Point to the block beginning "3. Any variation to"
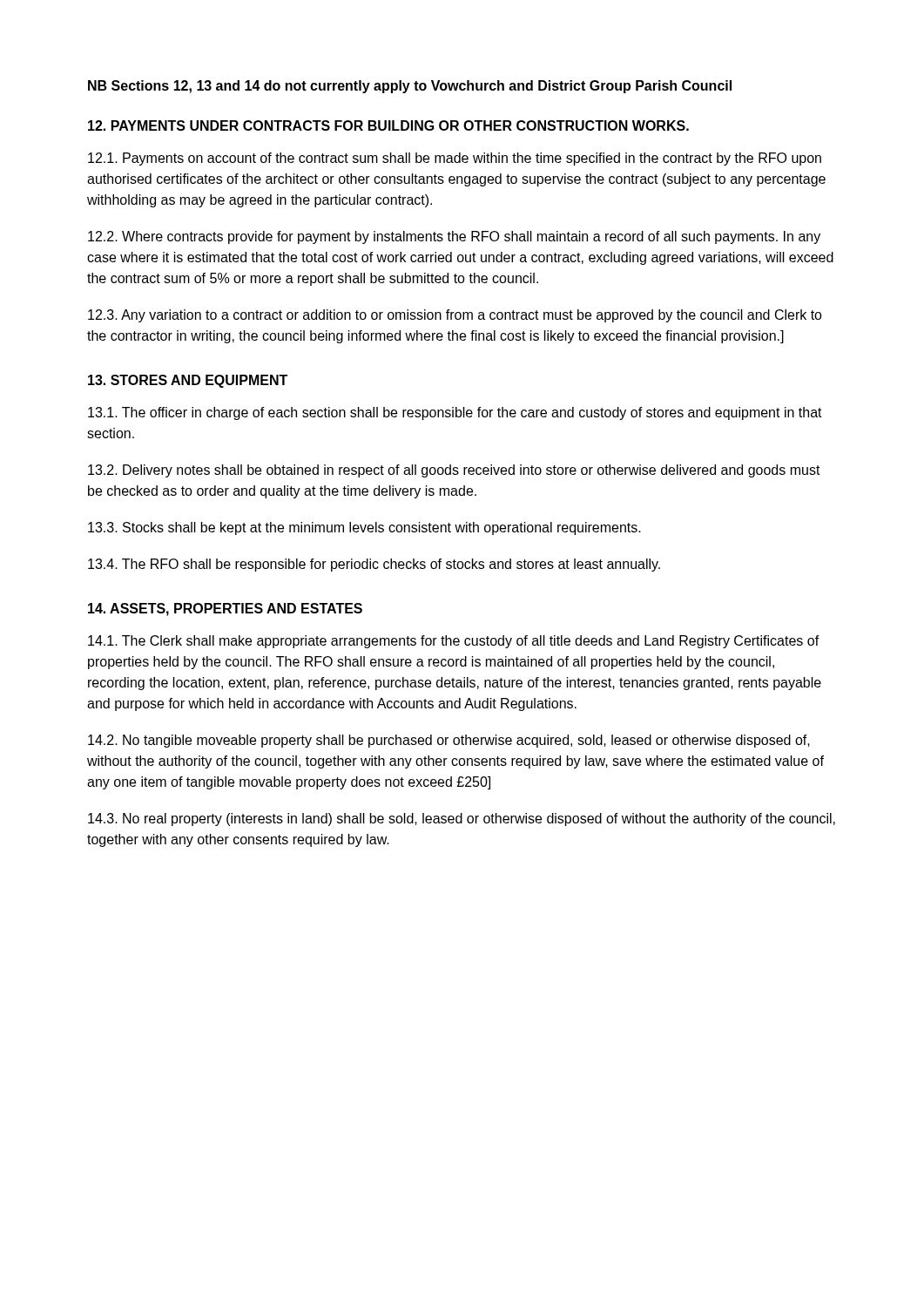Image resolution: width=924 pixels, height=1307 pixels. pyautogui.click(x=455, y=325)
